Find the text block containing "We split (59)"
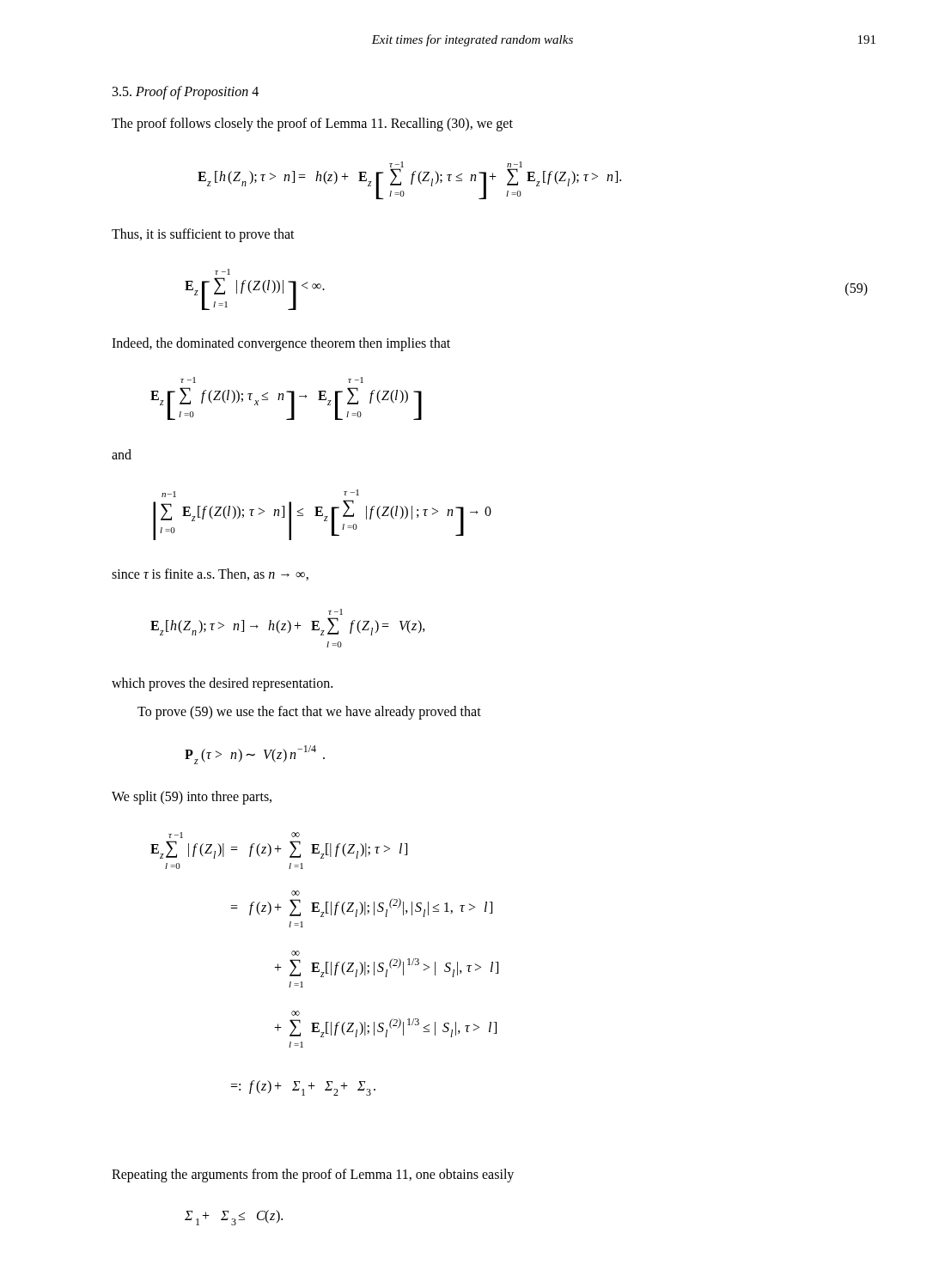 192,796
